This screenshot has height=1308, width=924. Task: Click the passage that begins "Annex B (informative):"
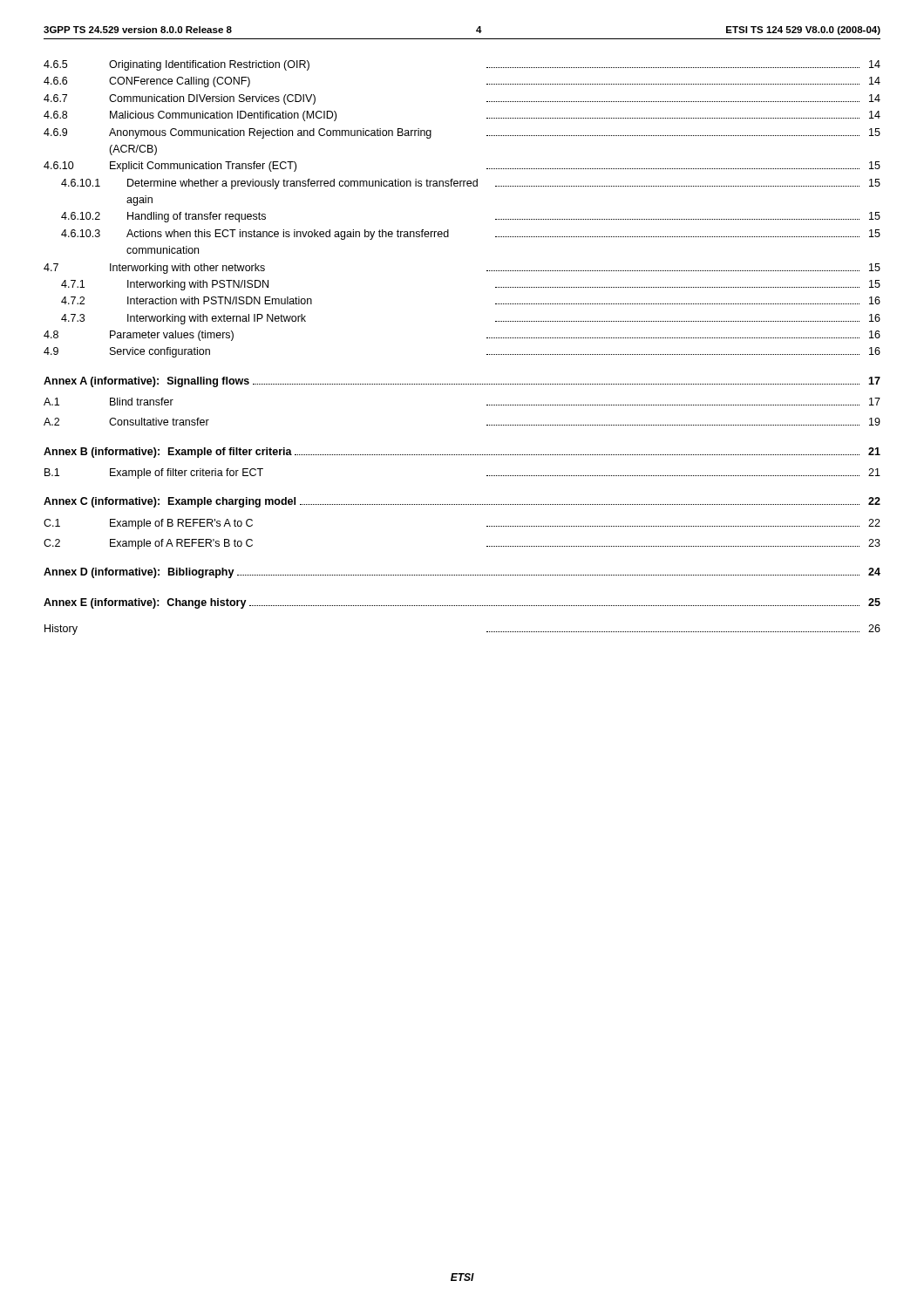(x=462, y=452)
